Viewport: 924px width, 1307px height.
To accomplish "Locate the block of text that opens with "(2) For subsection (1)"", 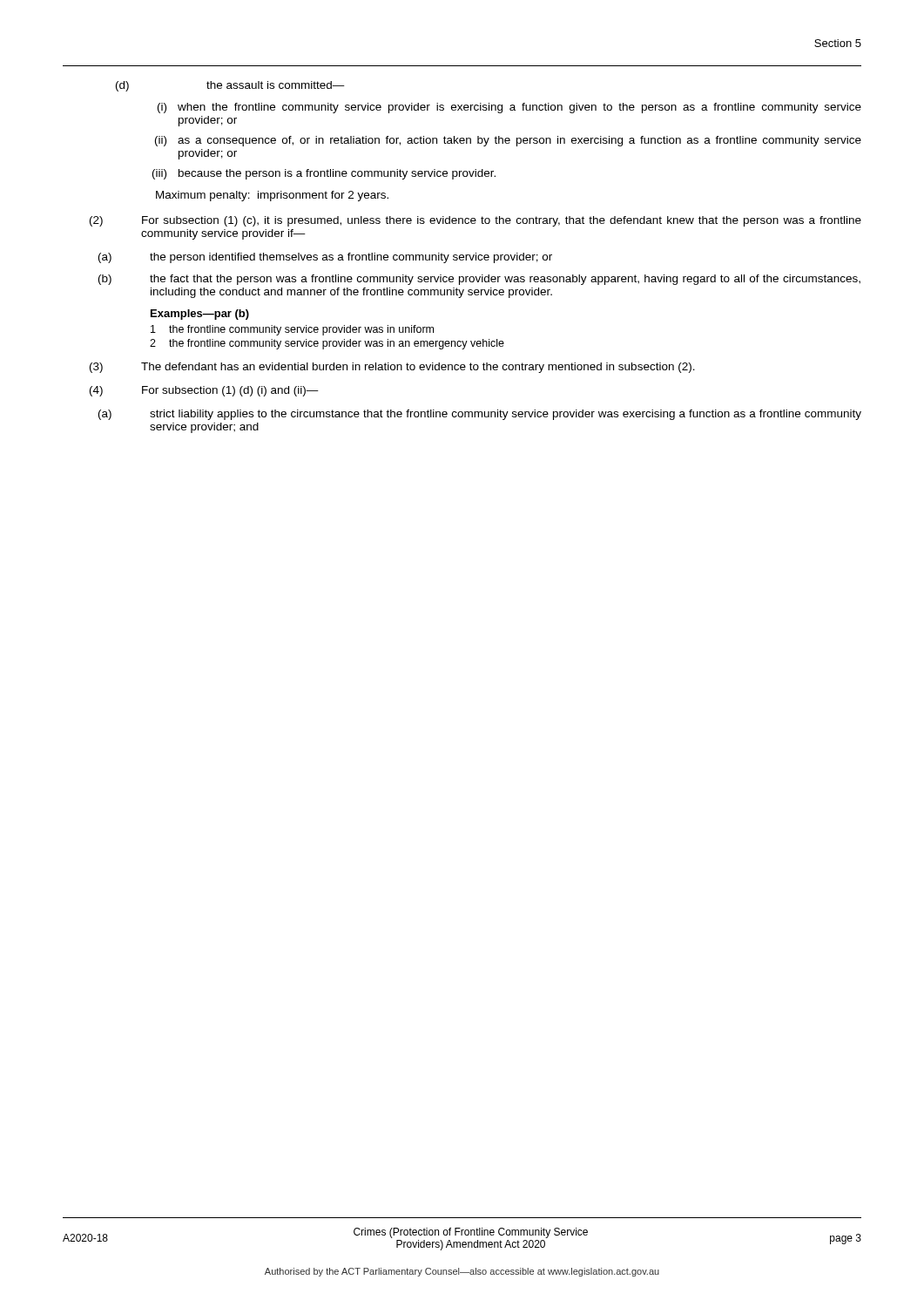I will (x=462, y=256).
